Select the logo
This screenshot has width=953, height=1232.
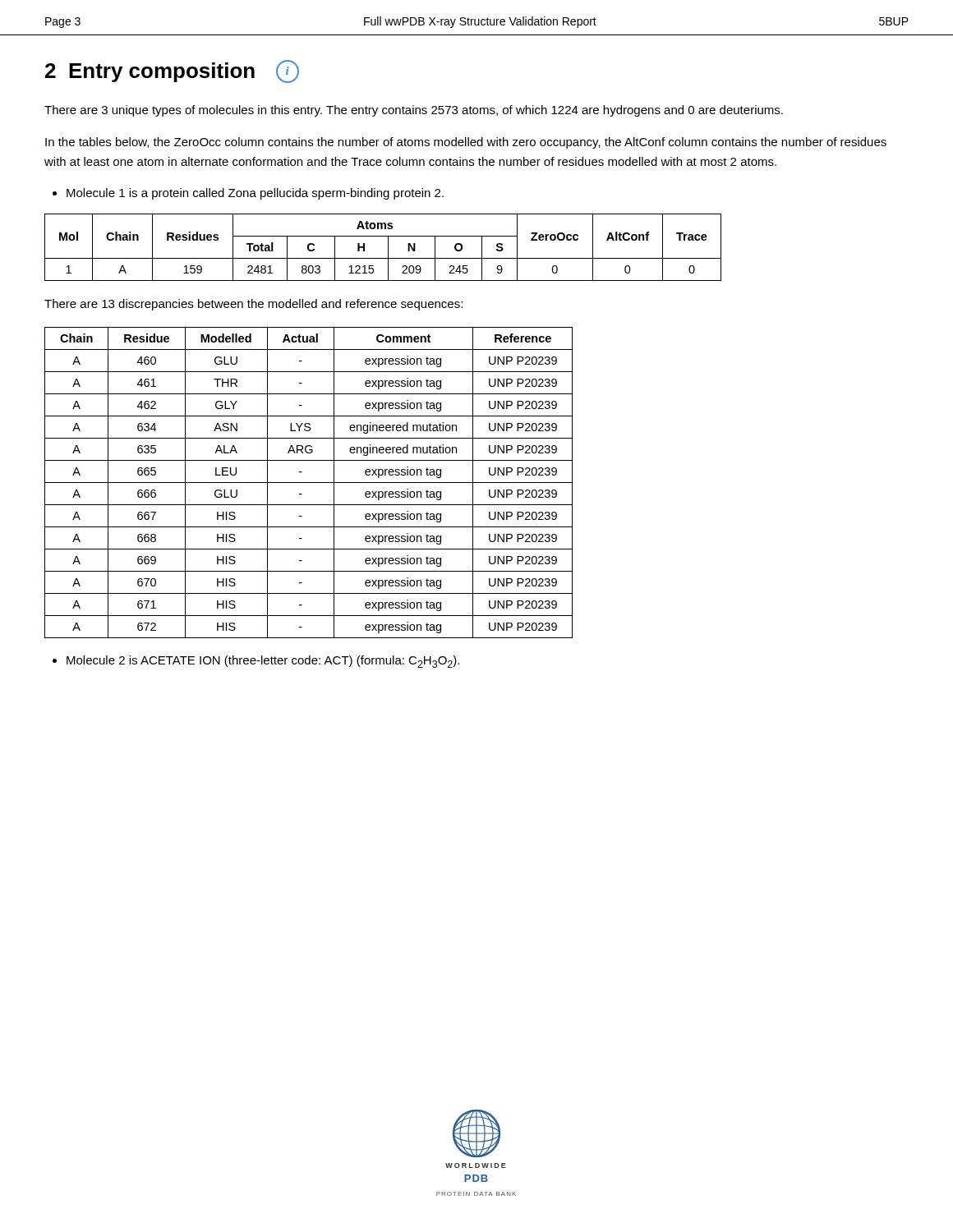coord(476,1152)
